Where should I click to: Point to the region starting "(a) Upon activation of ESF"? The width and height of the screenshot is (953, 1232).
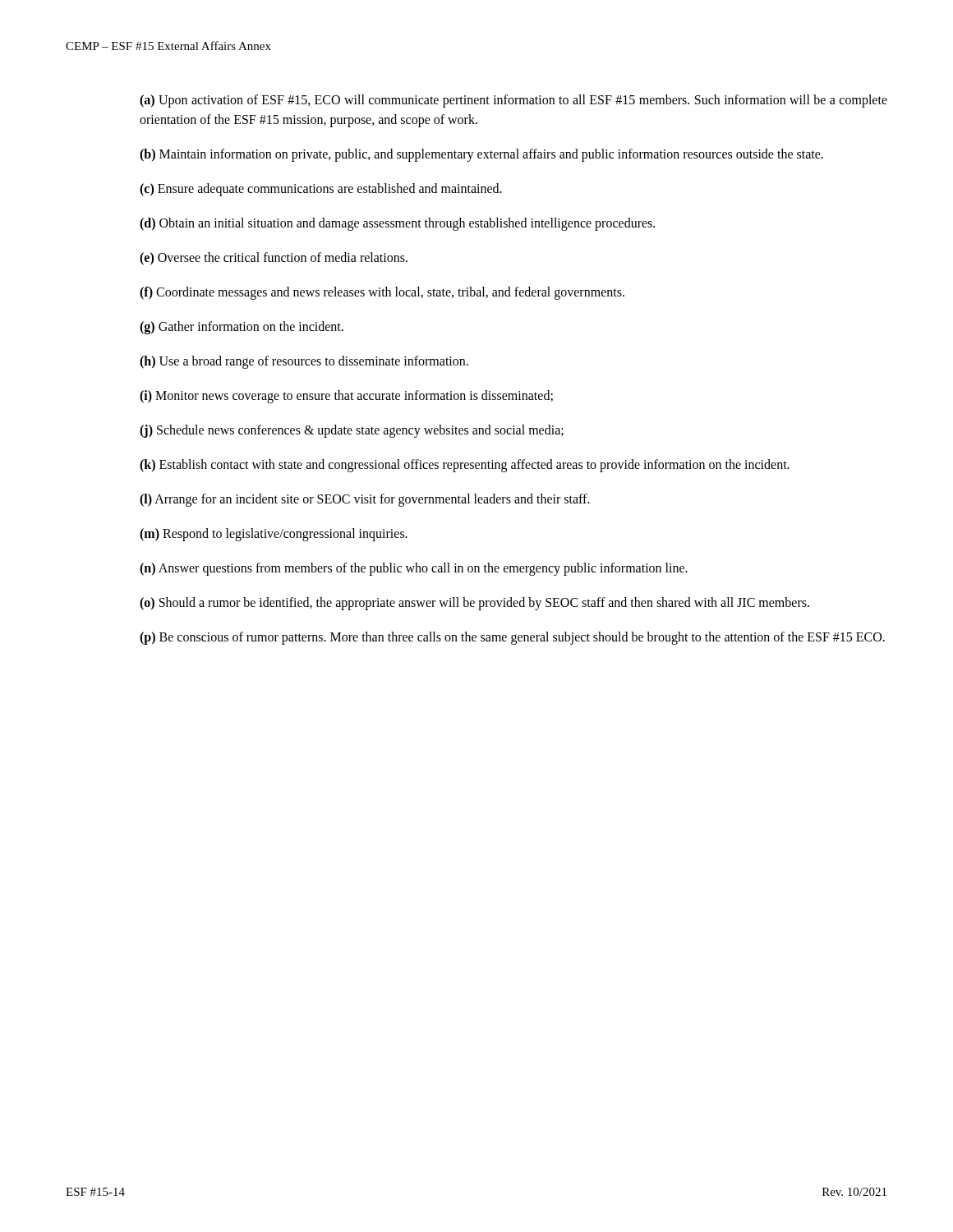click(x=513, y=110)
